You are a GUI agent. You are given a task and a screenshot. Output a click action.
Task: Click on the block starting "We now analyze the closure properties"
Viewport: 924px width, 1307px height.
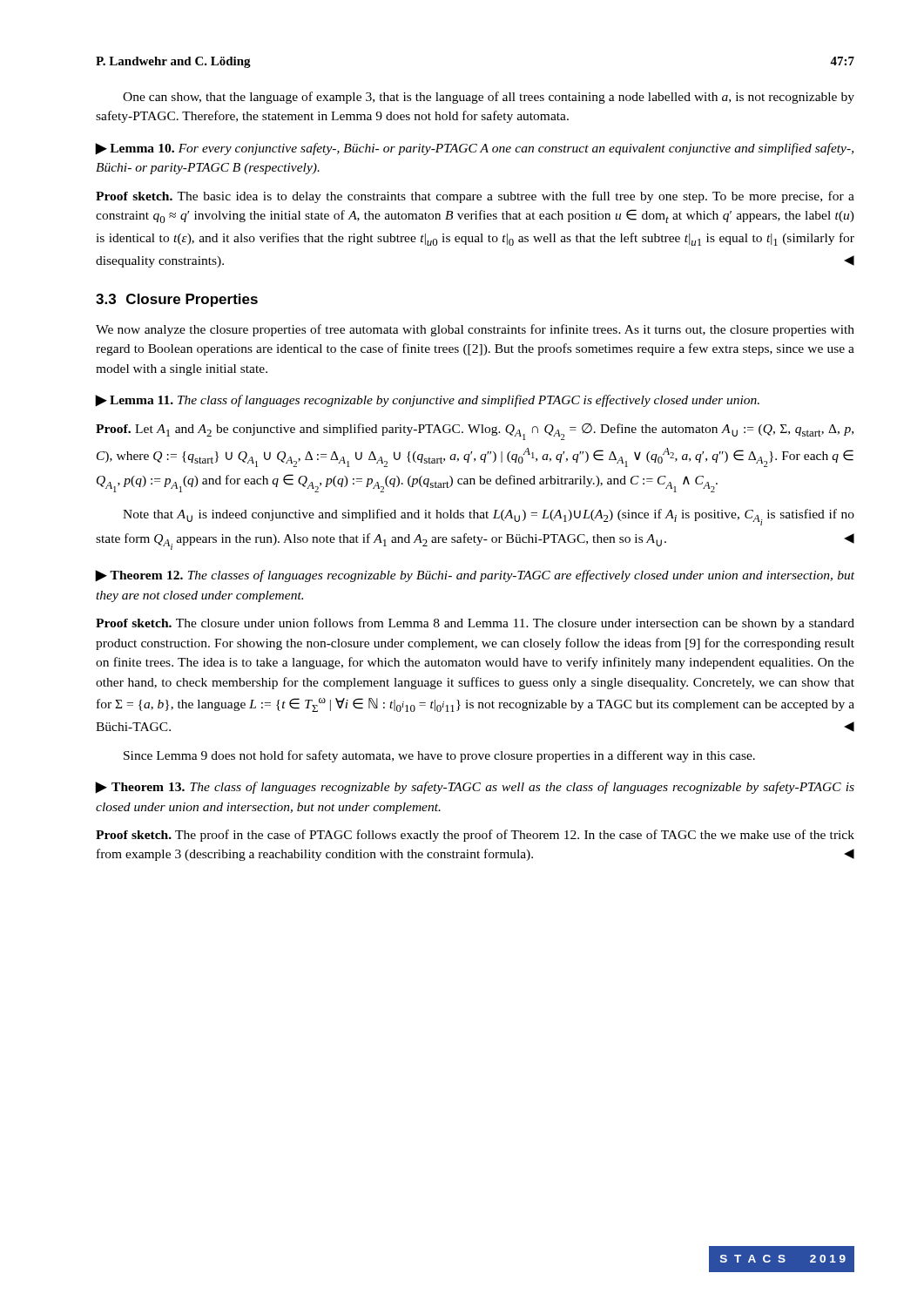pyautogui.click(x=475, y=349)
